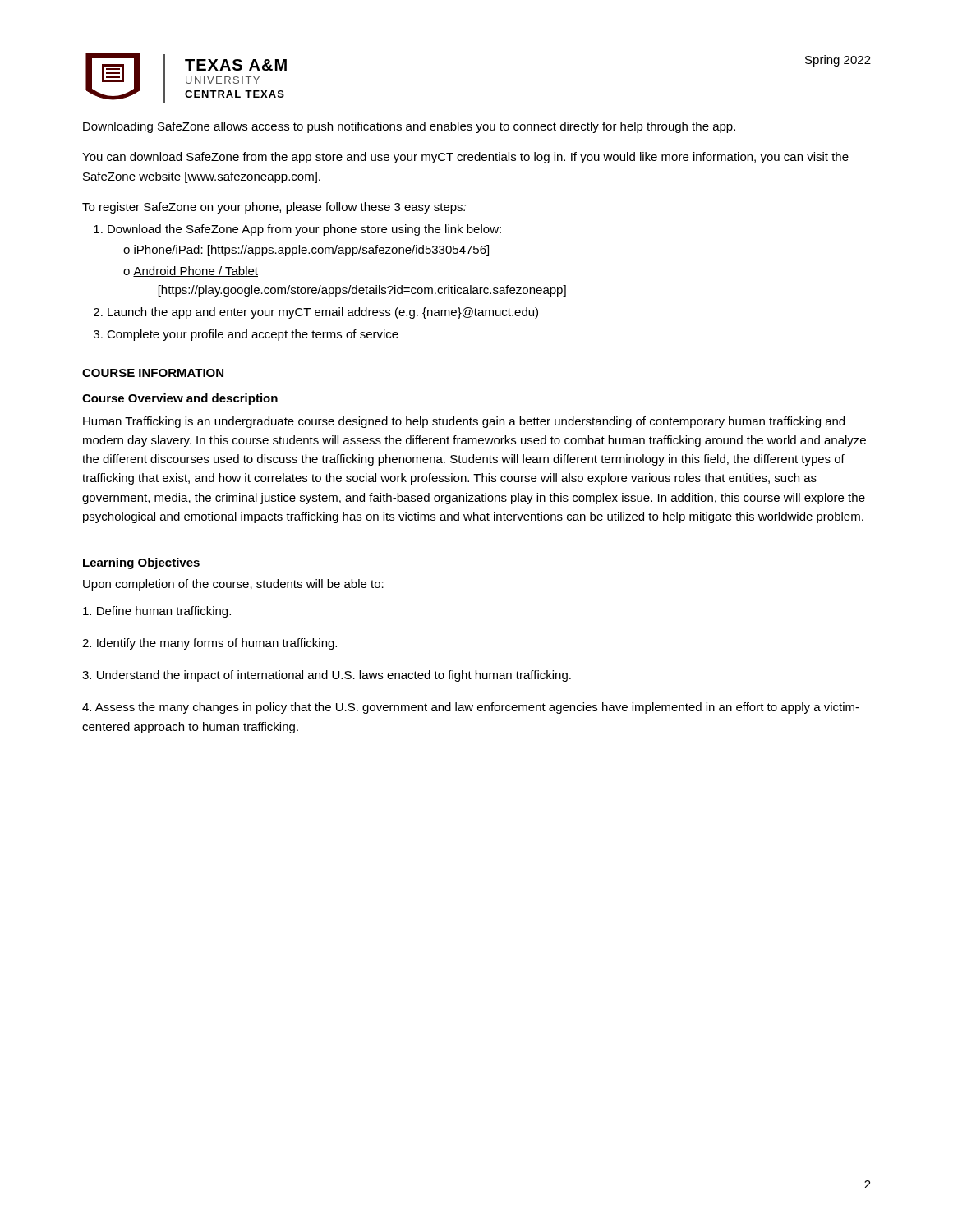Locate the text block starting "Learning Objectives"
The height and width of the screenshot is (1232, 953).
click(x=141, y=562)
